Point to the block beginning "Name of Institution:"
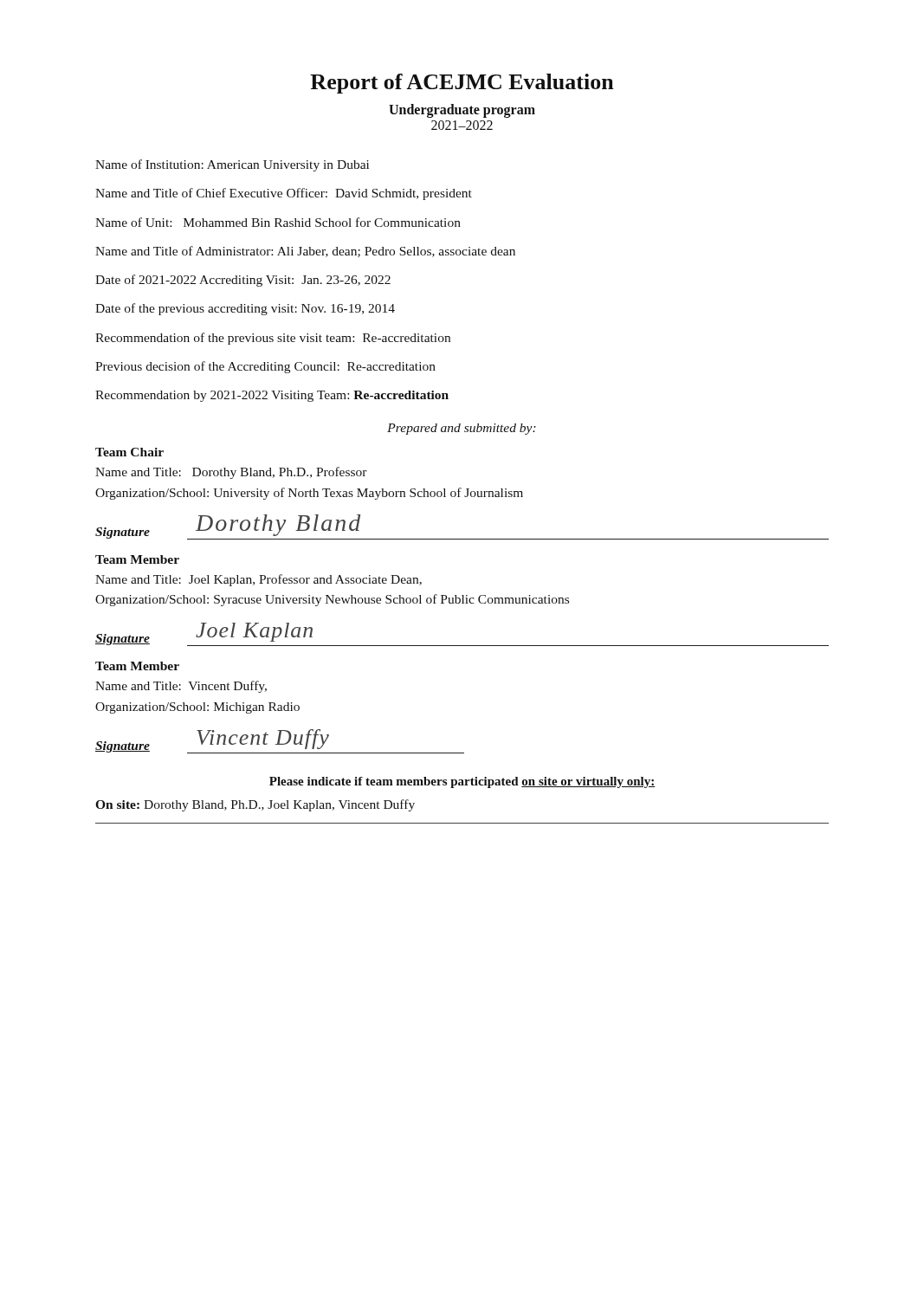Image resolution: width=924 pixels, height=1299 pixels. tap(232, 164)
